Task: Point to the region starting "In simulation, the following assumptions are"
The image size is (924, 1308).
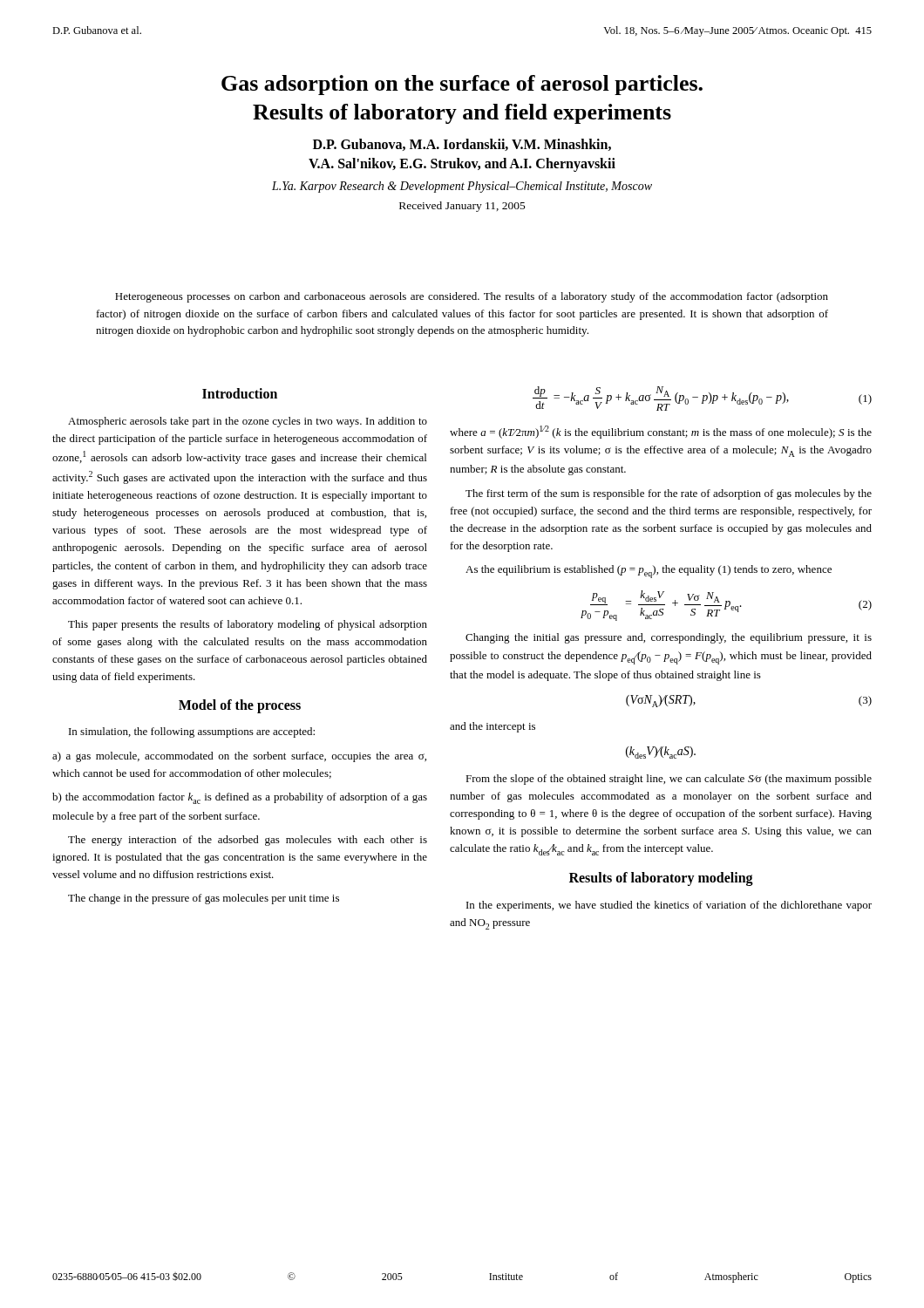Action: (x=192, y=731)
